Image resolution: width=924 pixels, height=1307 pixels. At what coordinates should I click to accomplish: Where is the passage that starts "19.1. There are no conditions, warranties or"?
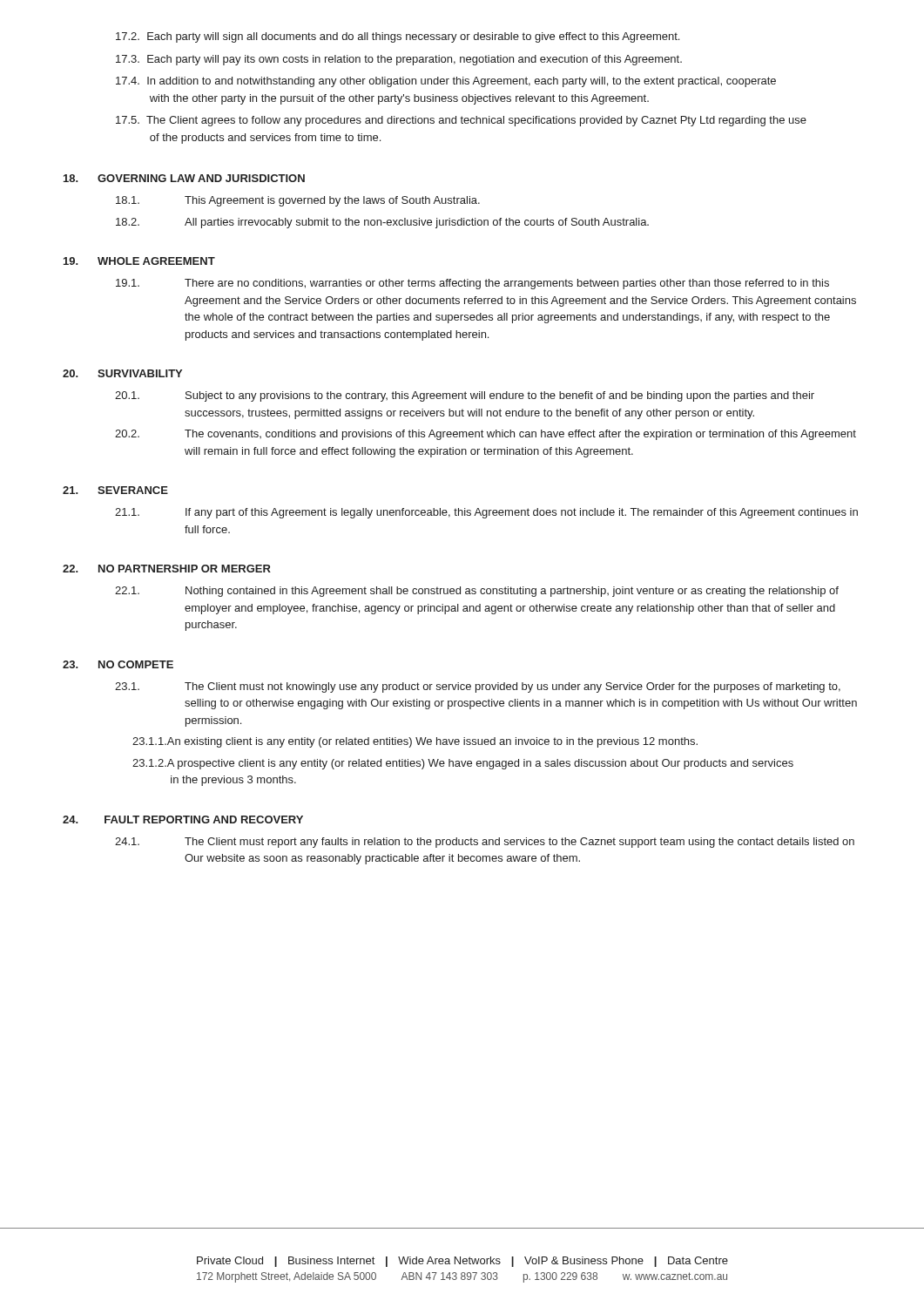(x=493, y=308)
